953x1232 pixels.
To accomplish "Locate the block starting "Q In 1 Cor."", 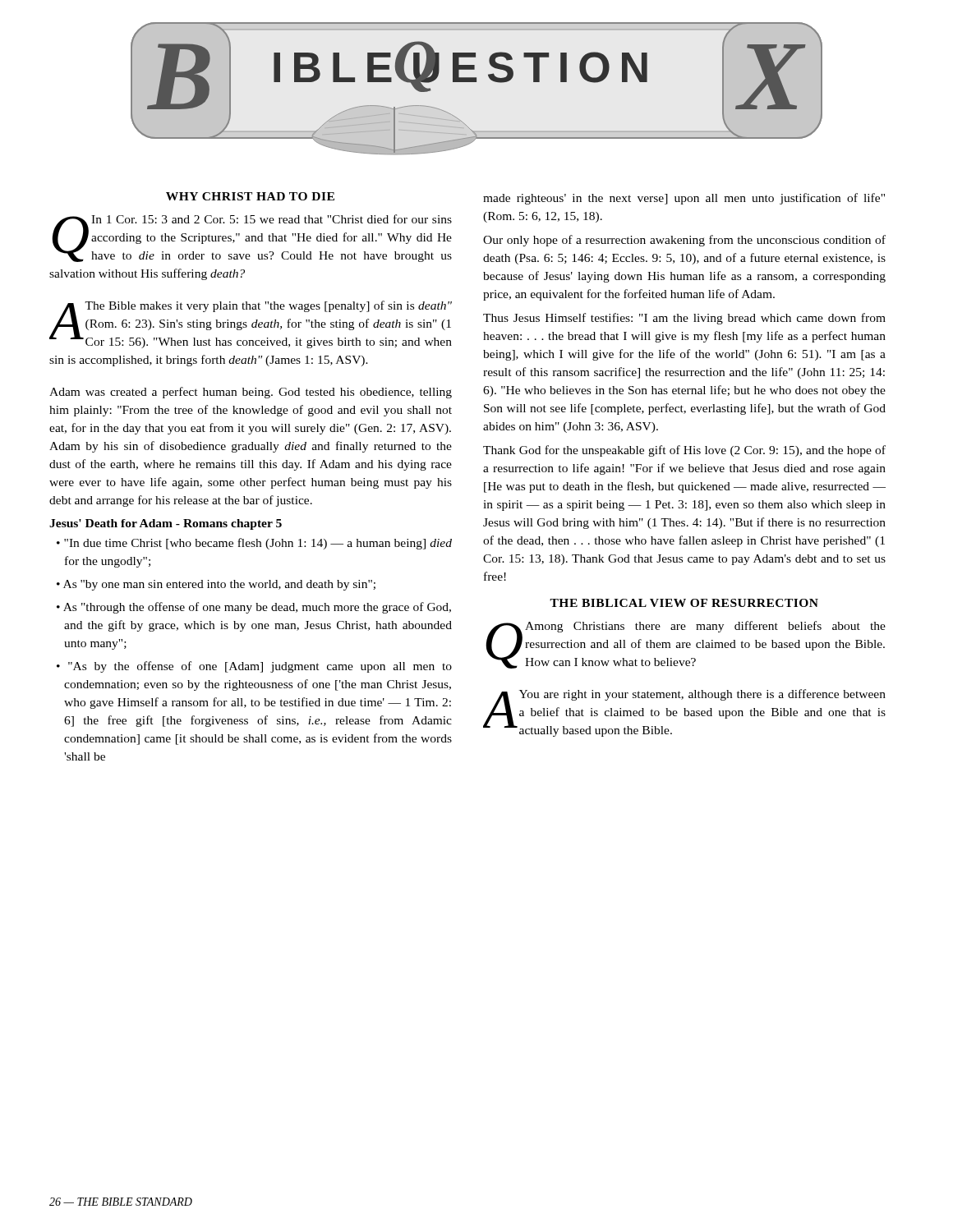I will tap(251, 246).
